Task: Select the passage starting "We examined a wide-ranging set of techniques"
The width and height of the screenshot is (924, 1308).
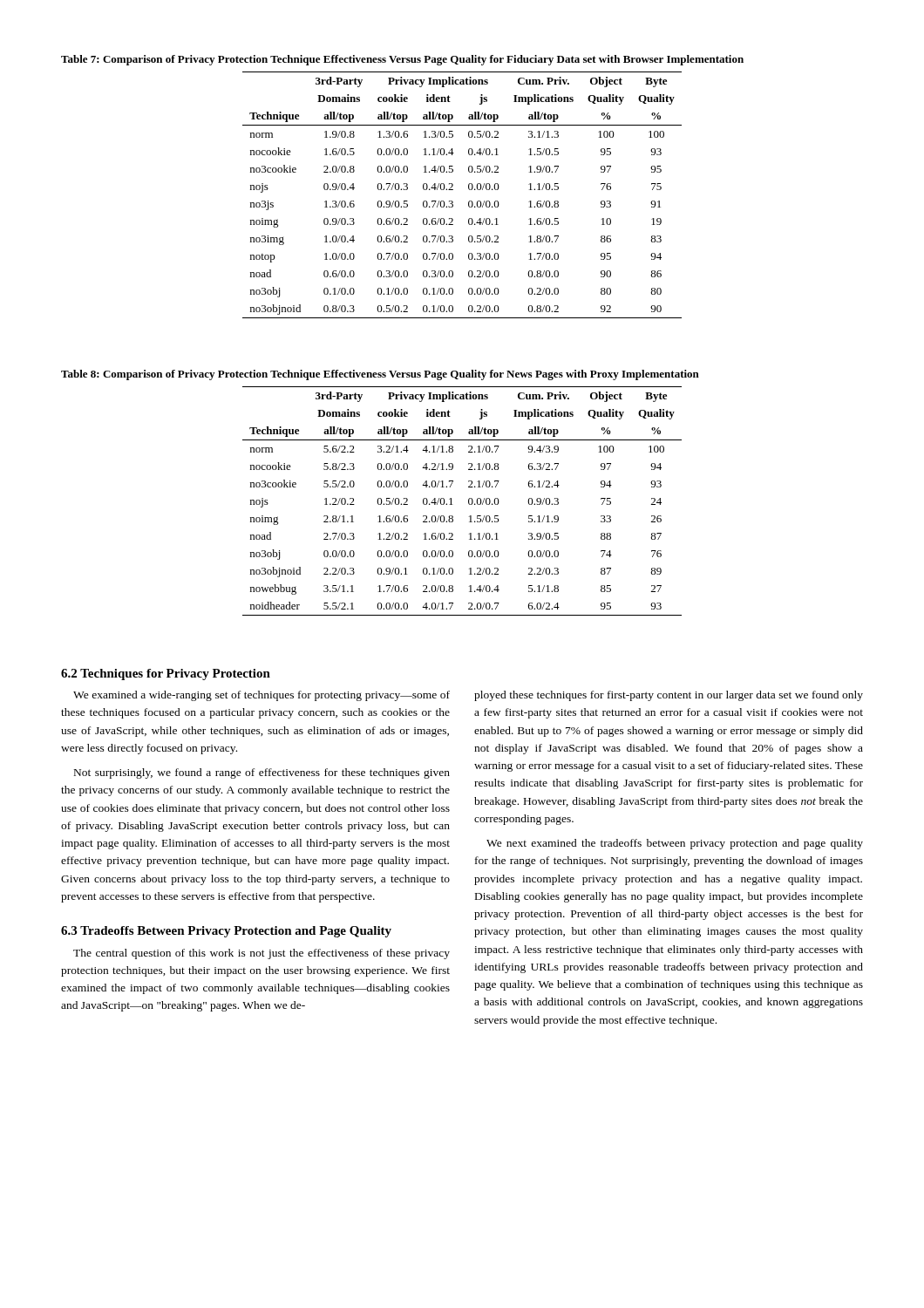Action: tap(255, 796)
